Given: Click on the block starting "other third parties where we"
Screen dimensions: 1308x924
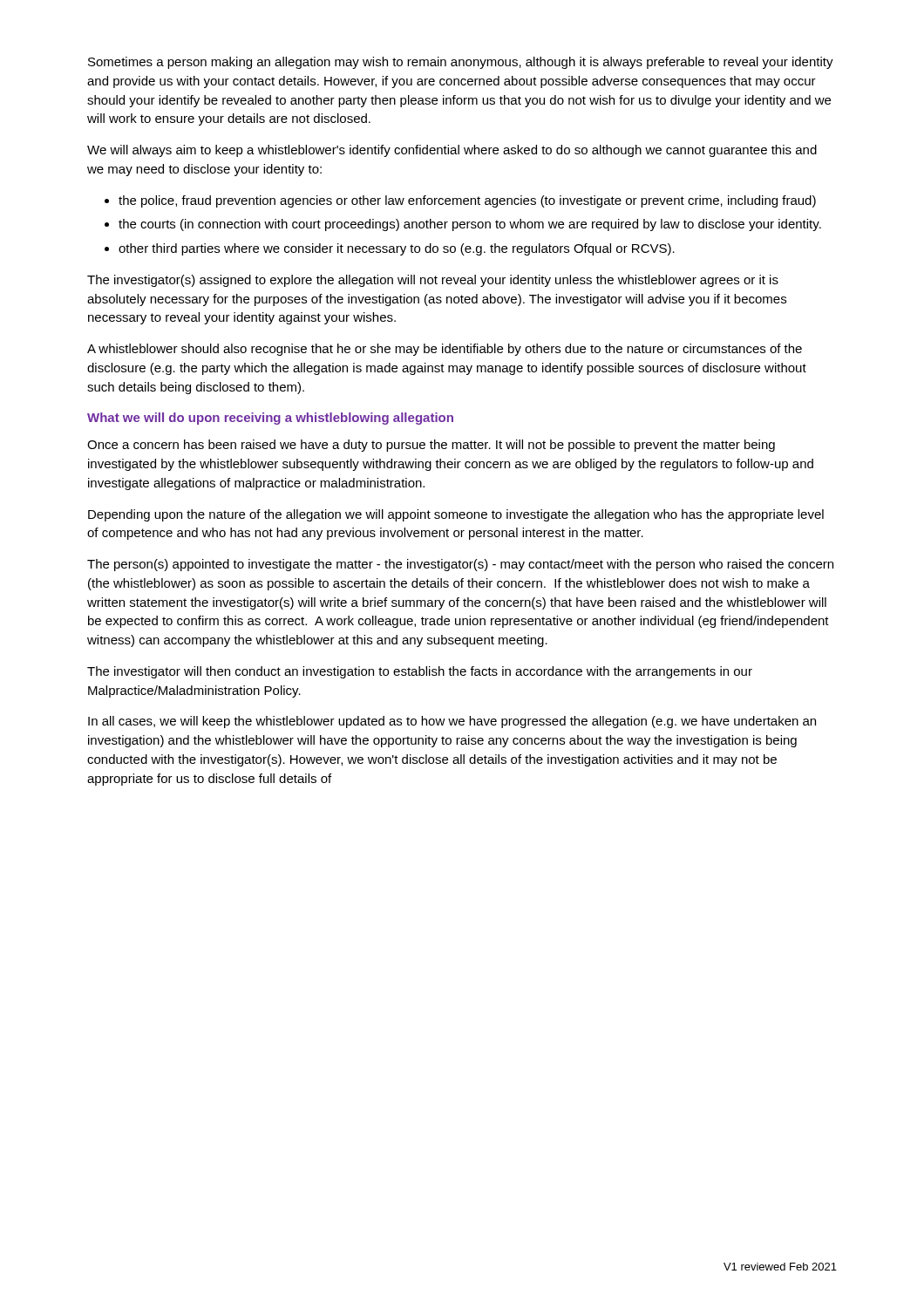Looking at the screenshot, I should tap(397, 248).
